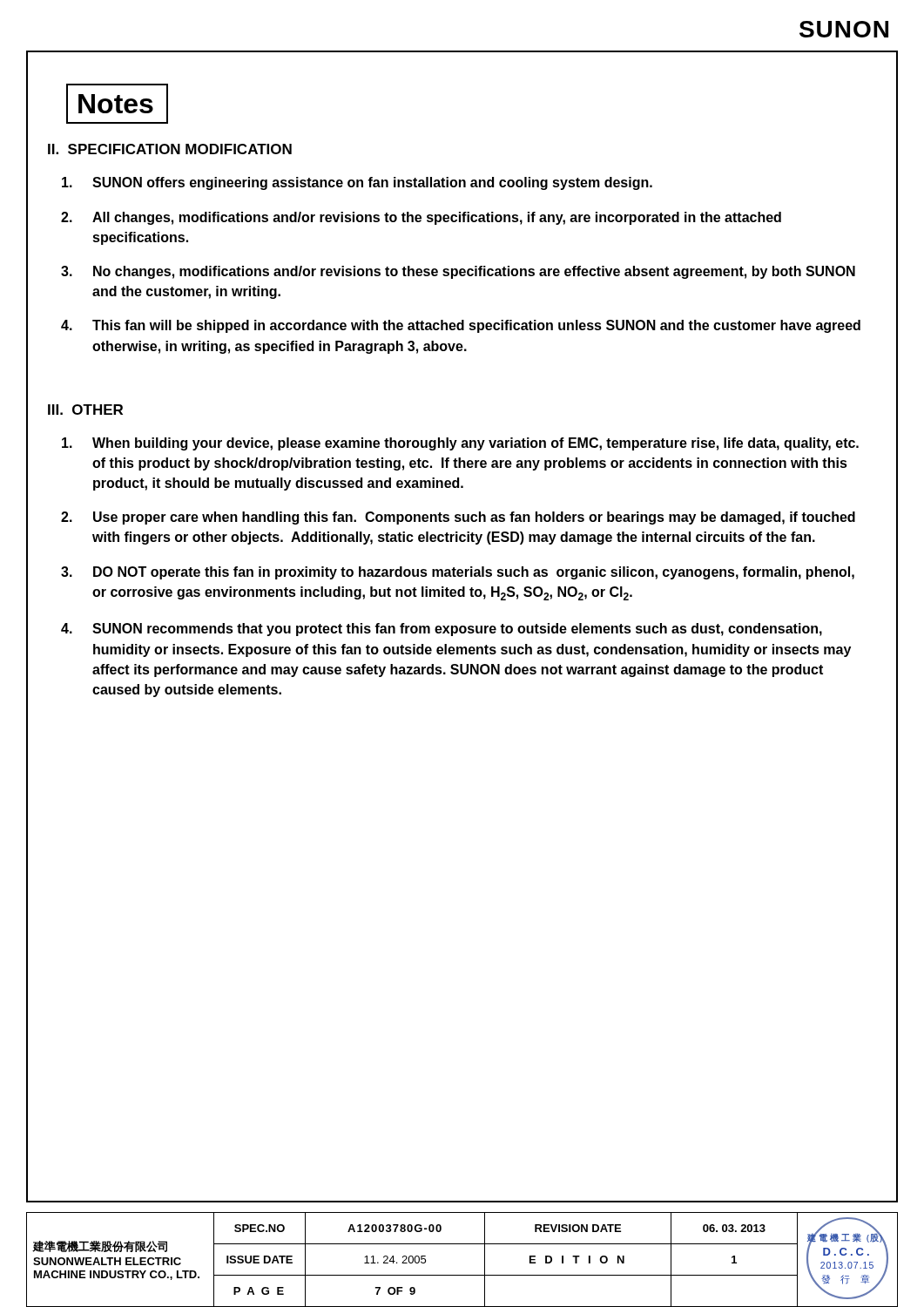Point to the text starting "II. SPECIFICATION MODIFICATION"
This screenshot has height=1307, width=924.
[170, 150]
